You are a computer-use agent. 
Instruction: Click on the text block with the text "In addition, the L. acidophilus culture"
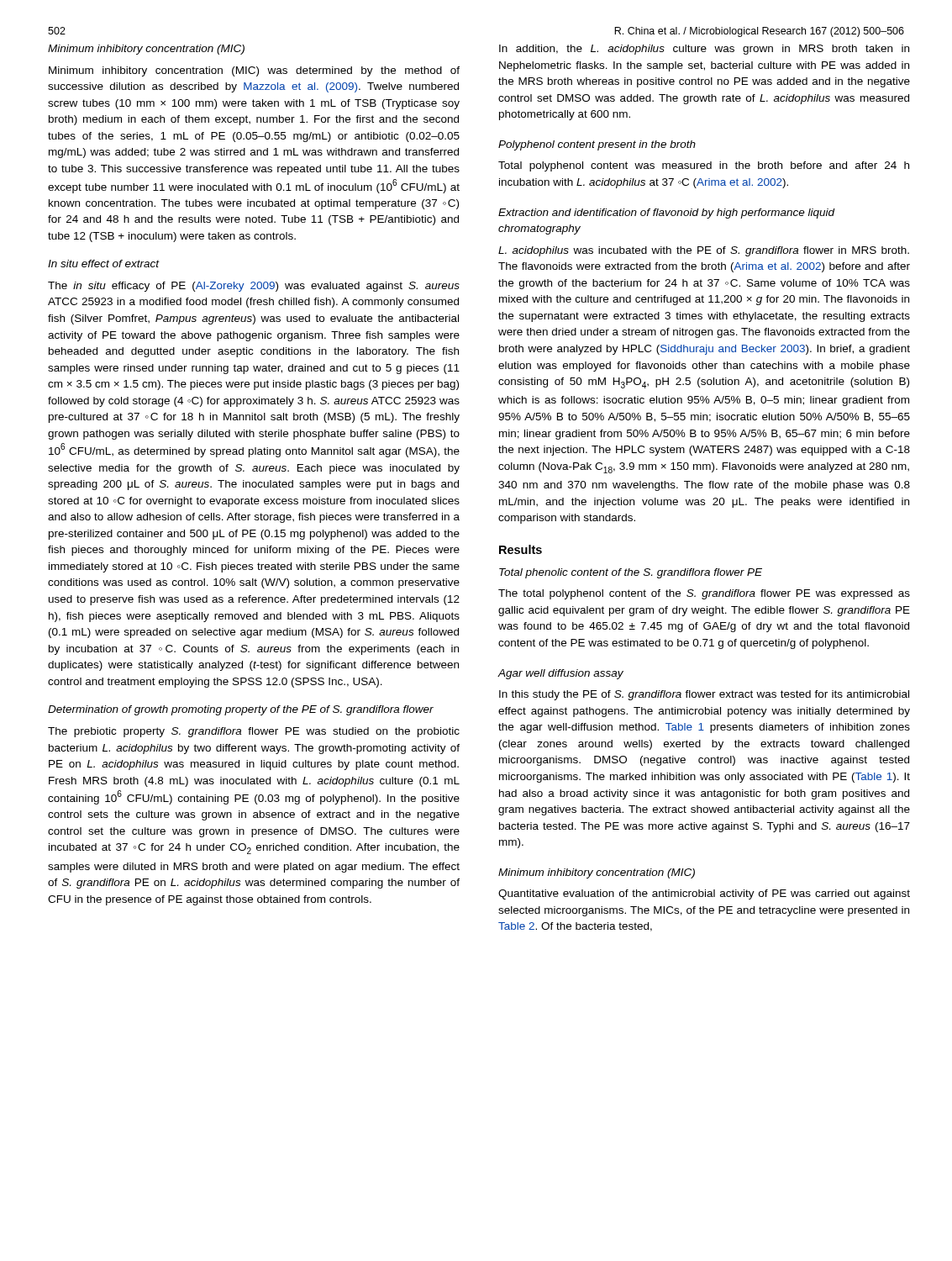click(x=704, y=81)
